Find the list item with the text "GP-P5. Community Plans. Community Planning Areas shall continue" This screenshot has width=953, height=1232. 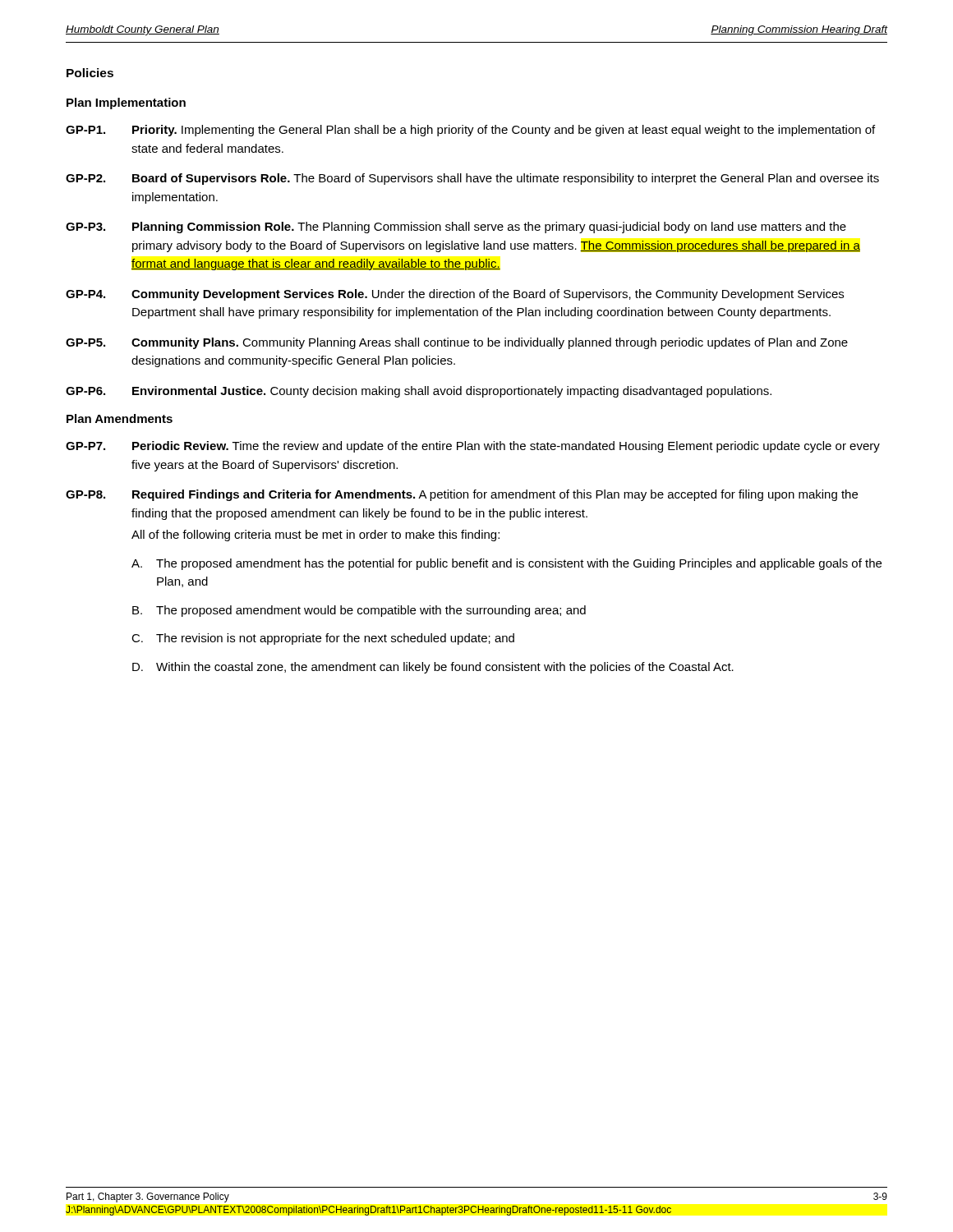pyautogui.click(x=476, y=351)
